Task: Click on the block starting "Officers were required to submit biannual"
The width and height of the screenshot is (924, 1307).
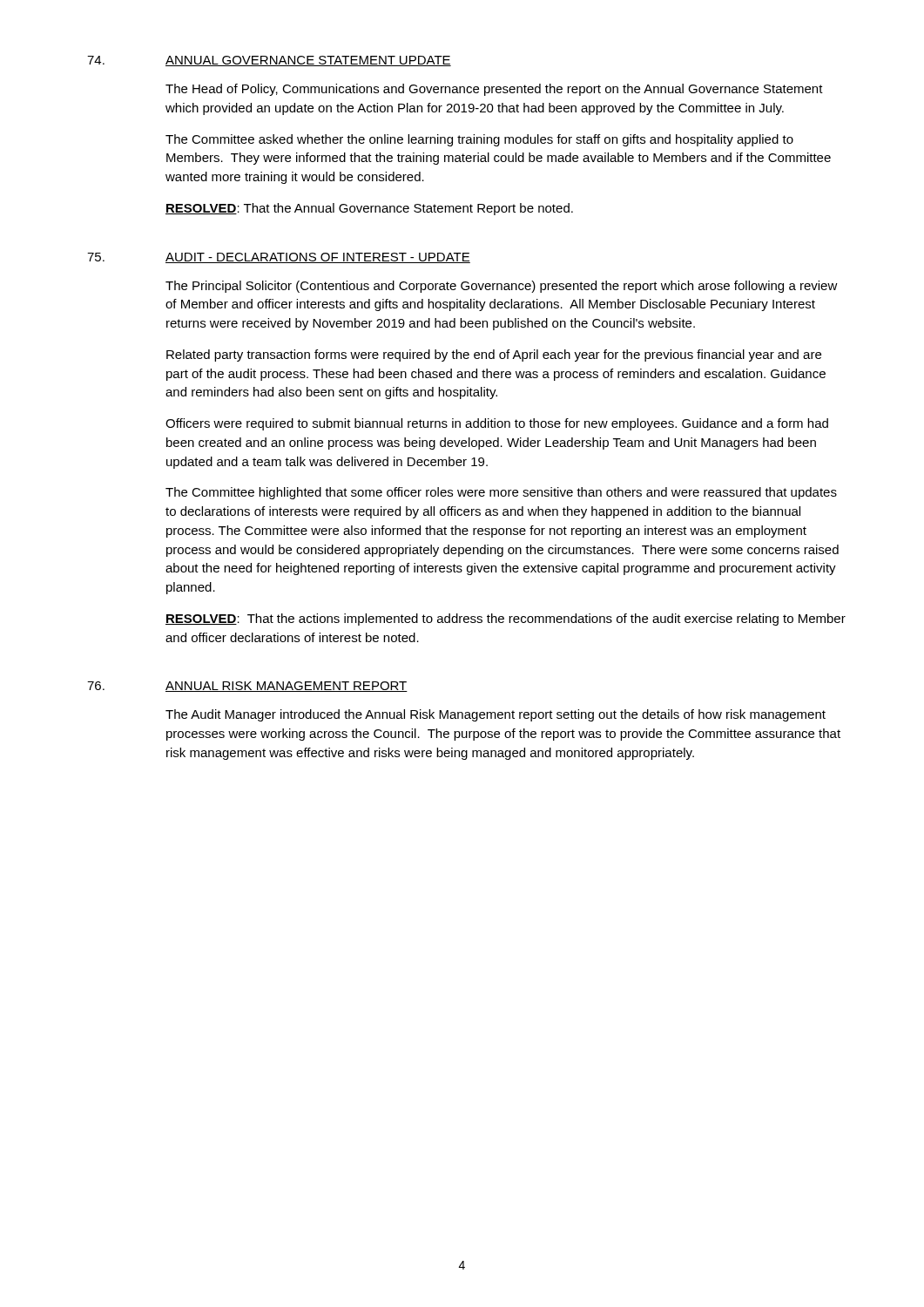Action: pyautogui.click(x=497, y=442)
